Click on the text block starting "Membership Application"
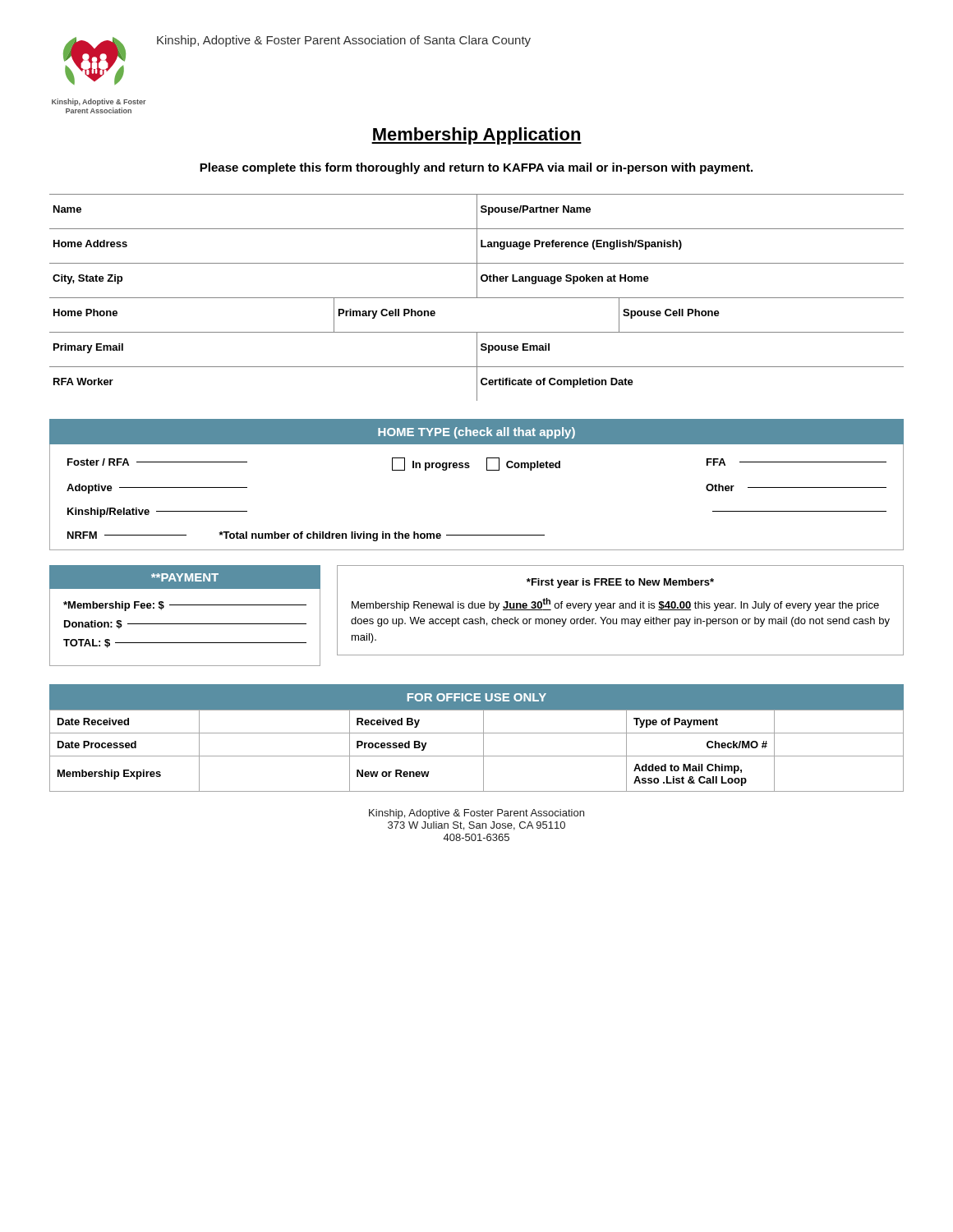 pos(476,134)
